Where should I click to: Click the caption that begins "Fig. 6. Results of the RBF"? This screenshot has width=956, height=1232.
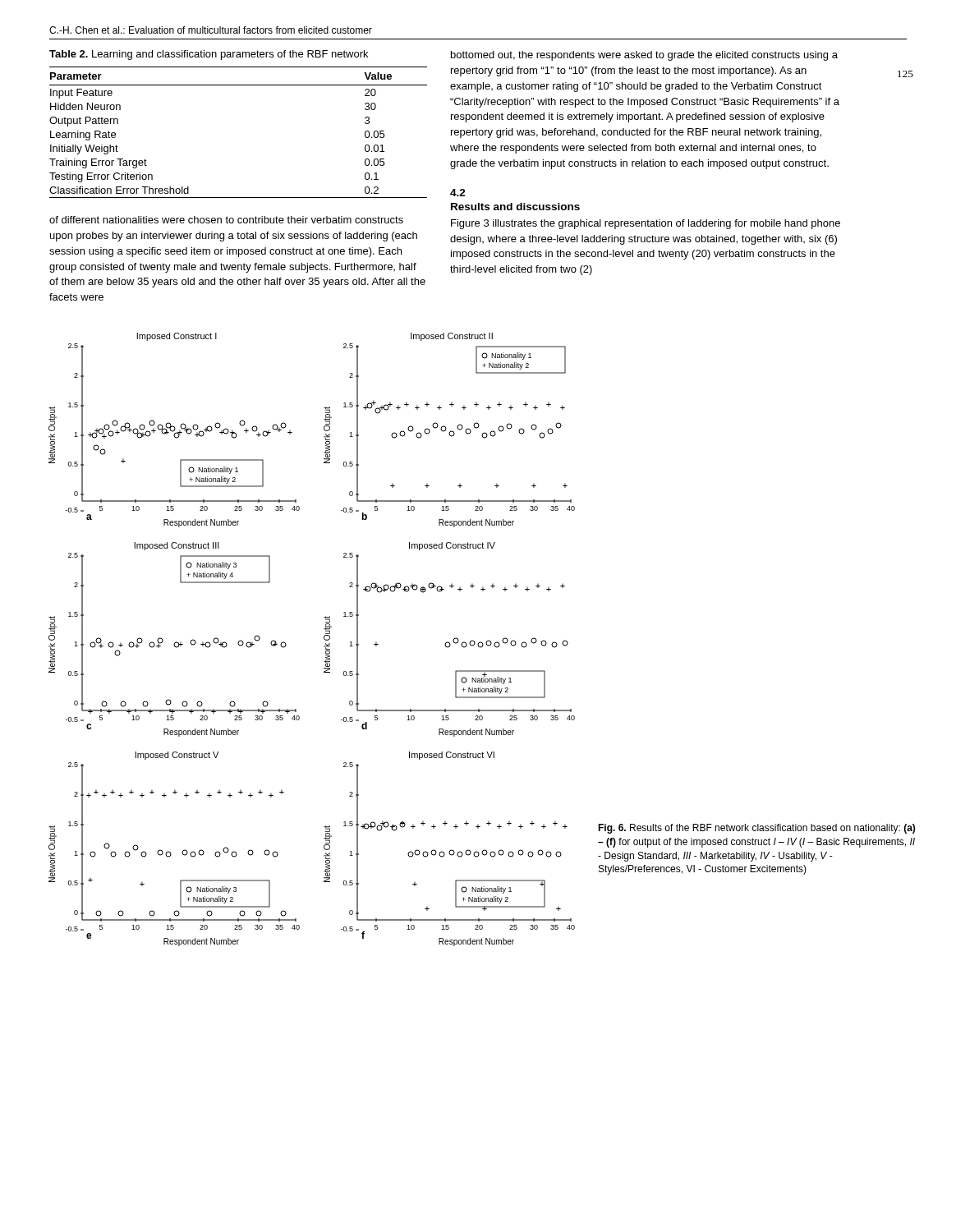(x=757, y=849)
